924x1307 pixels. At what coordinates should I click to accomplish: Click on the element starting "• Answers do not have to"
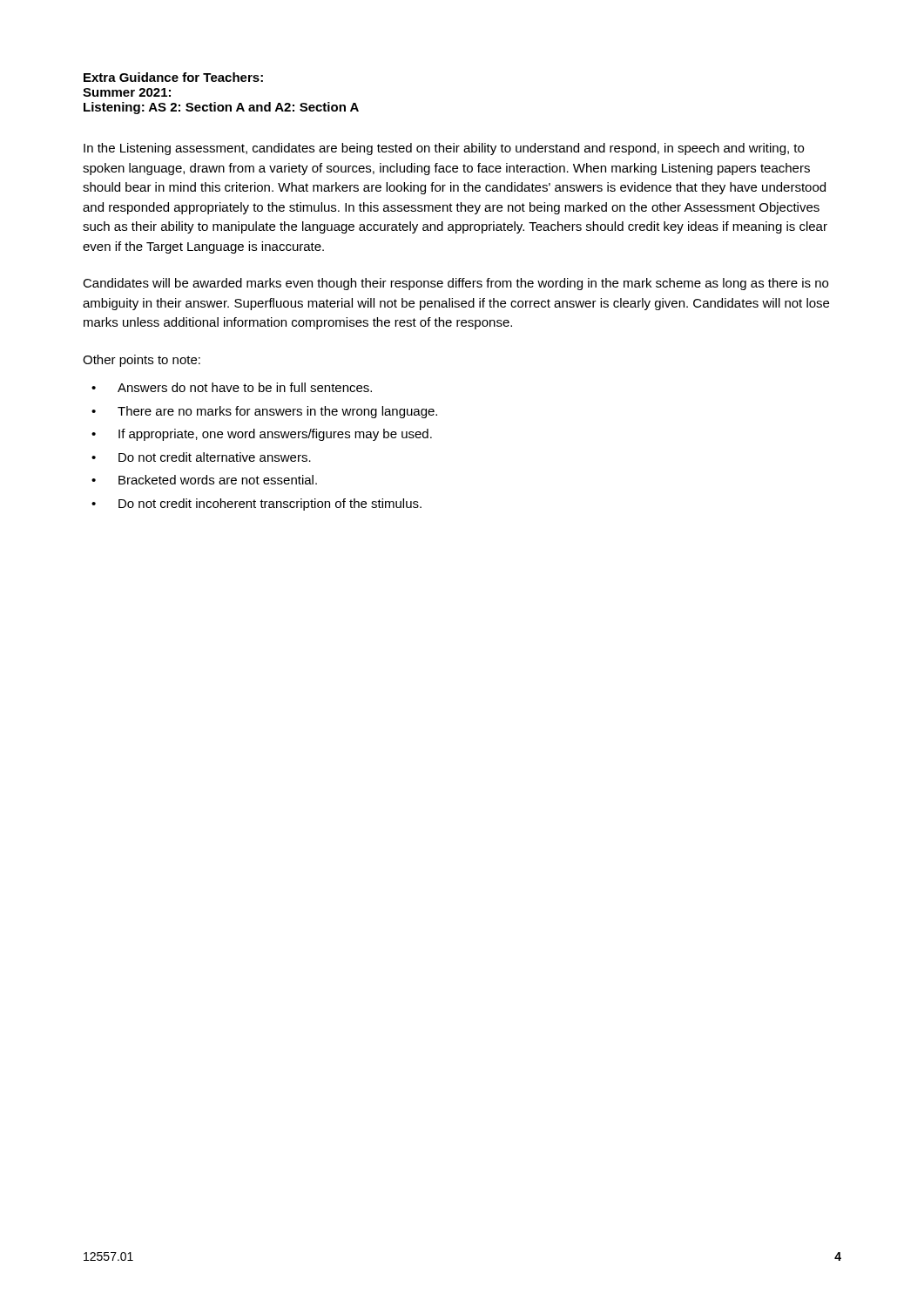pyautogui.click(x=232, y=387)
